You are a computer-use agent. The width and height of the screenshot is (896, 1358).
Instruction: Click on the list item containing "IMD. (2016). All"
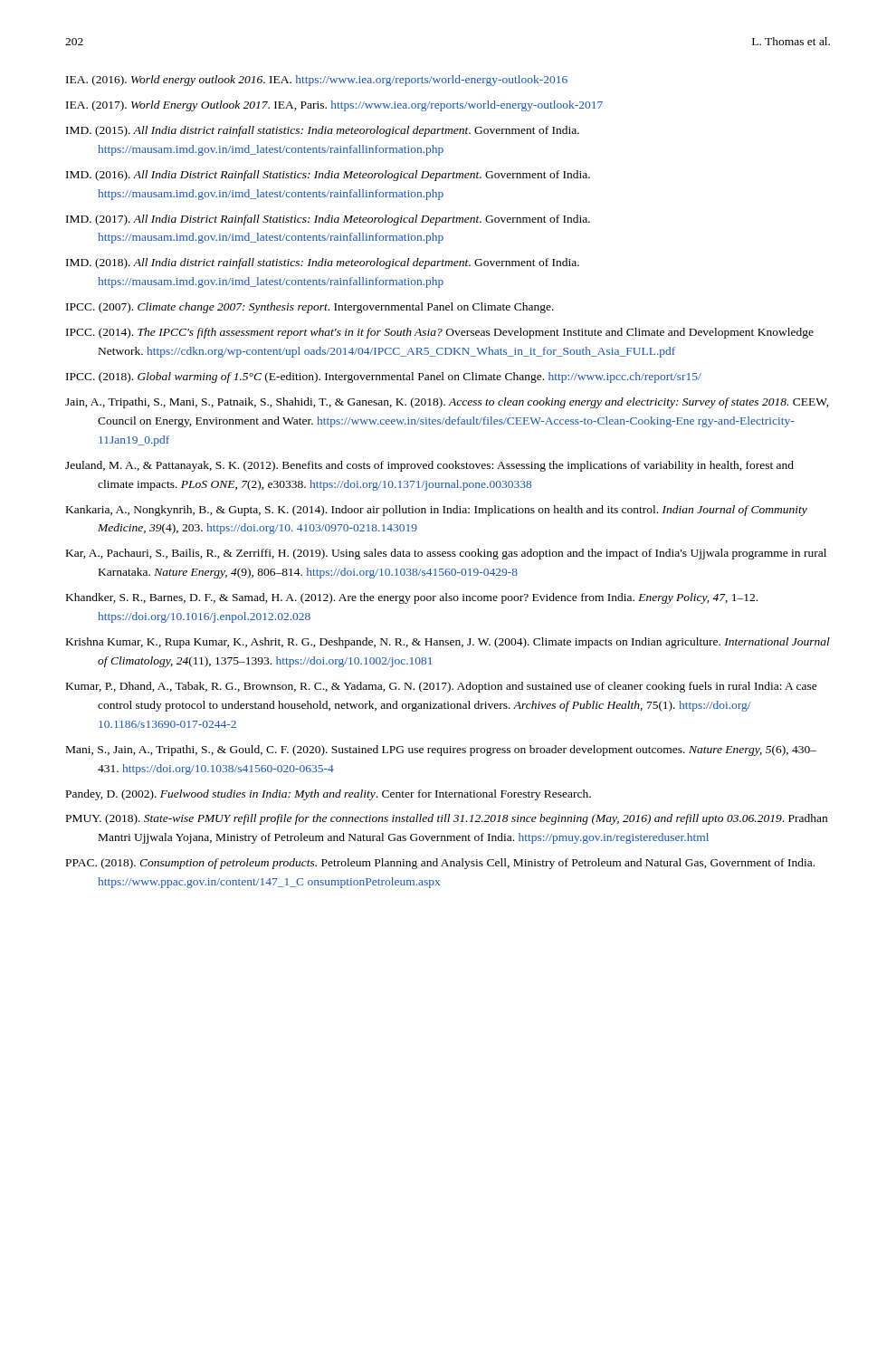[328, 183]
